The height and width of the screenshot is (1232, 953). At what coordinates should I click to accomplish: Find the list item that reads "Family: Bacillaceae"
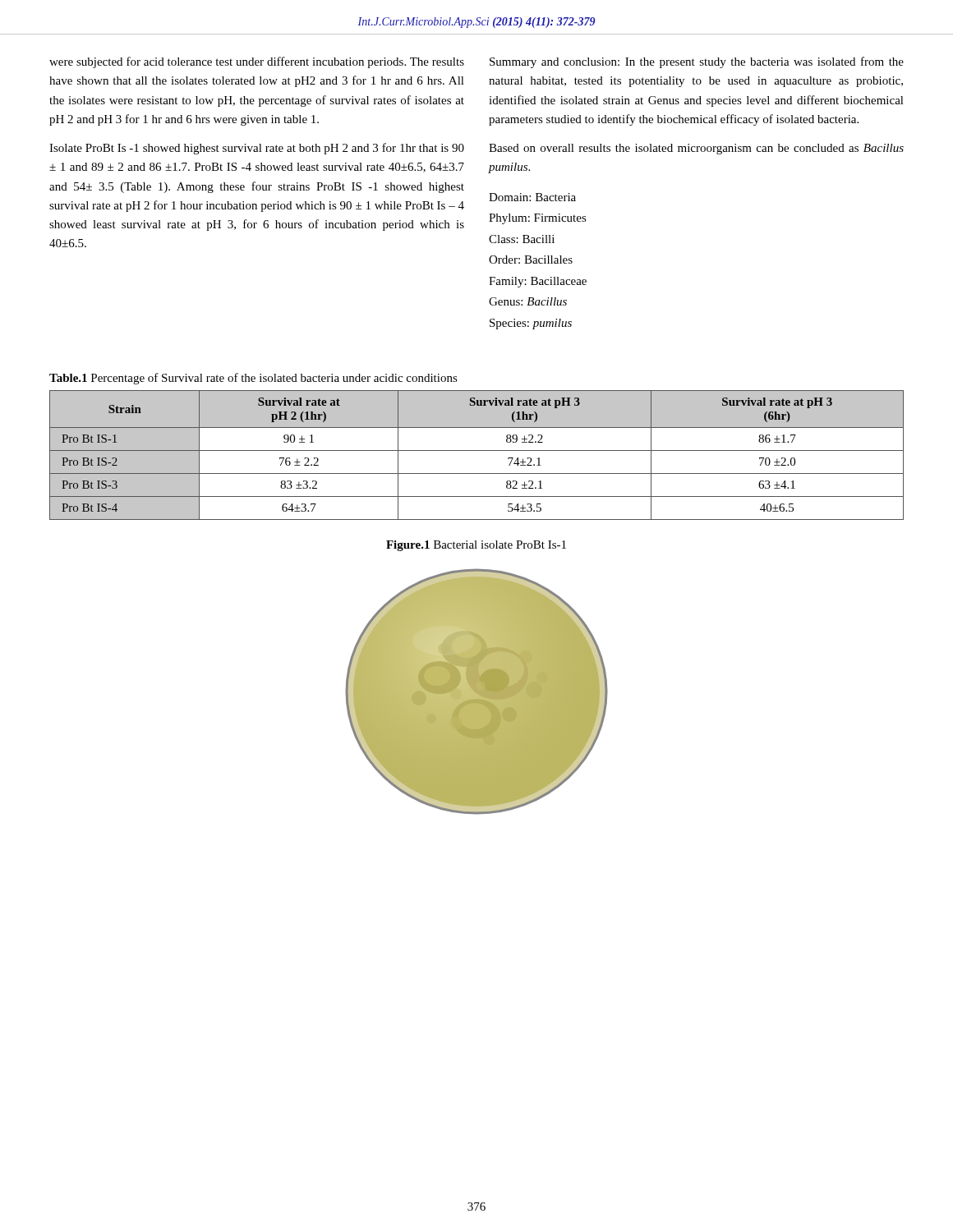538,280
